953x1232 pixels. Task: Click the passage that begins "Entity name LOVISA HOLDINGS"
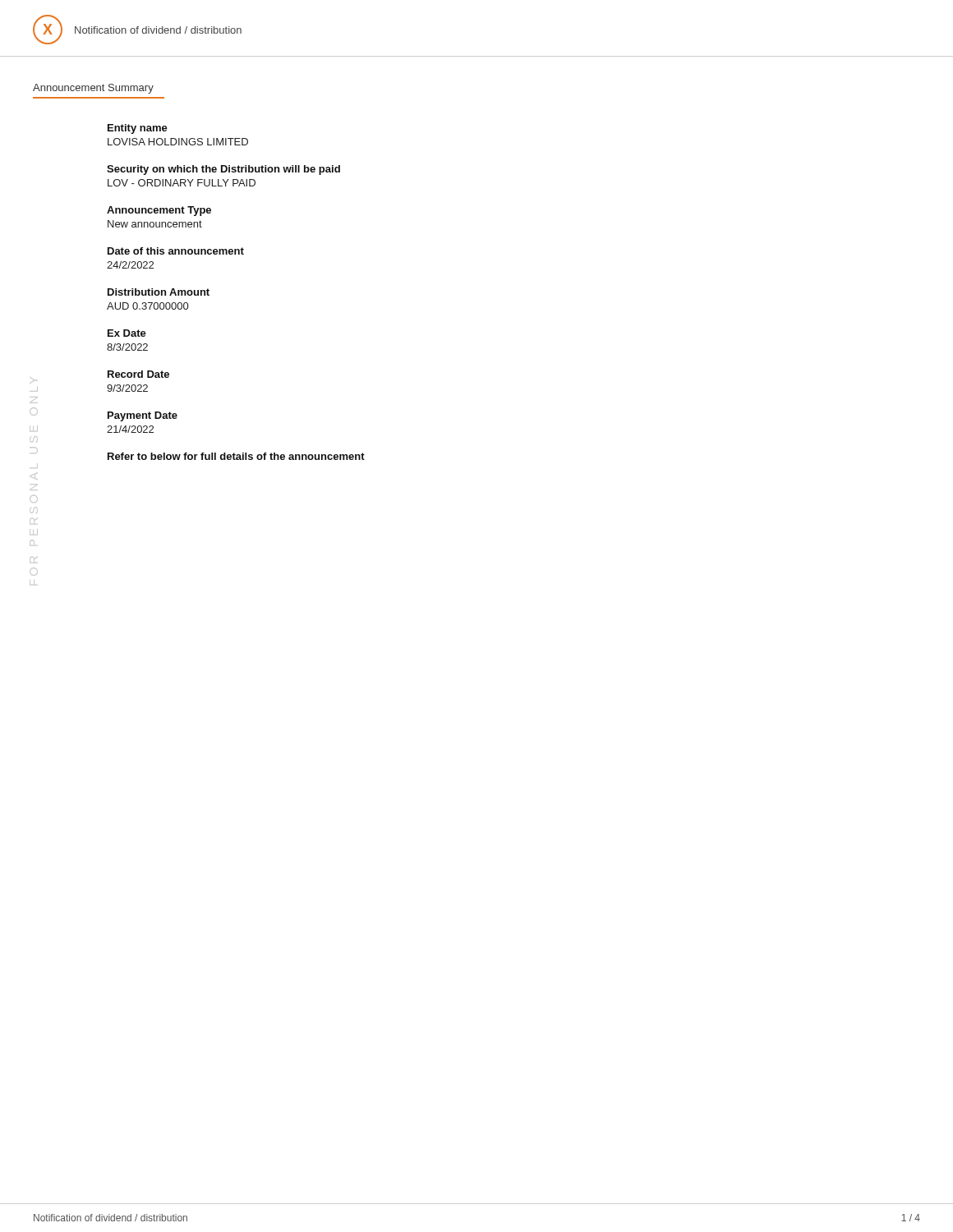pos(138,129)
